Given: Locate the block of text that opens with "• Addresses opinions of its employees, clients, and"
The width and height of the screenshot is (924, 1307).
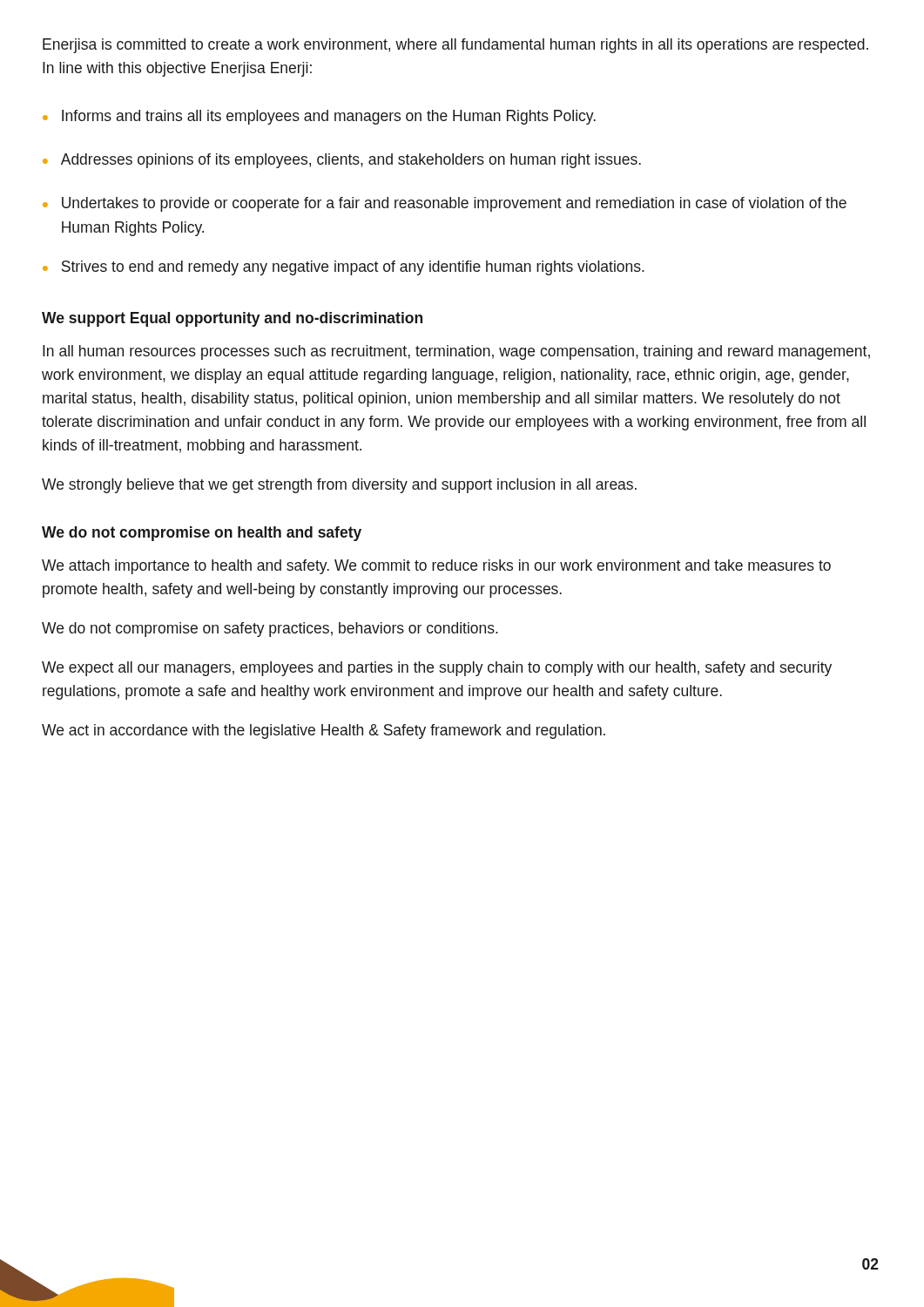Looking at the screenshot, I should 342,162.
